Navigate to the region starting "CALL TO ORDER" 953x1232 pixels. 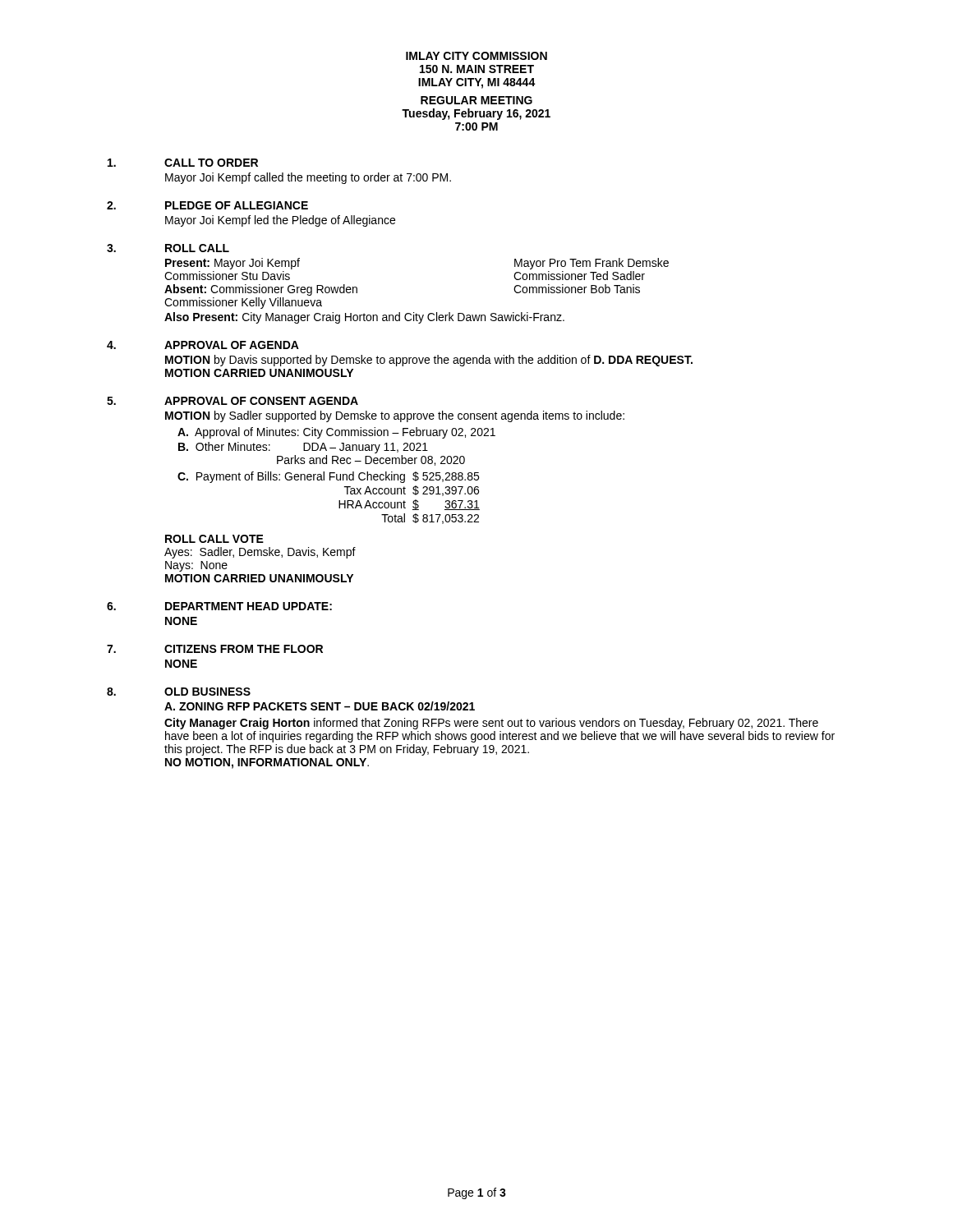point(211,163)
